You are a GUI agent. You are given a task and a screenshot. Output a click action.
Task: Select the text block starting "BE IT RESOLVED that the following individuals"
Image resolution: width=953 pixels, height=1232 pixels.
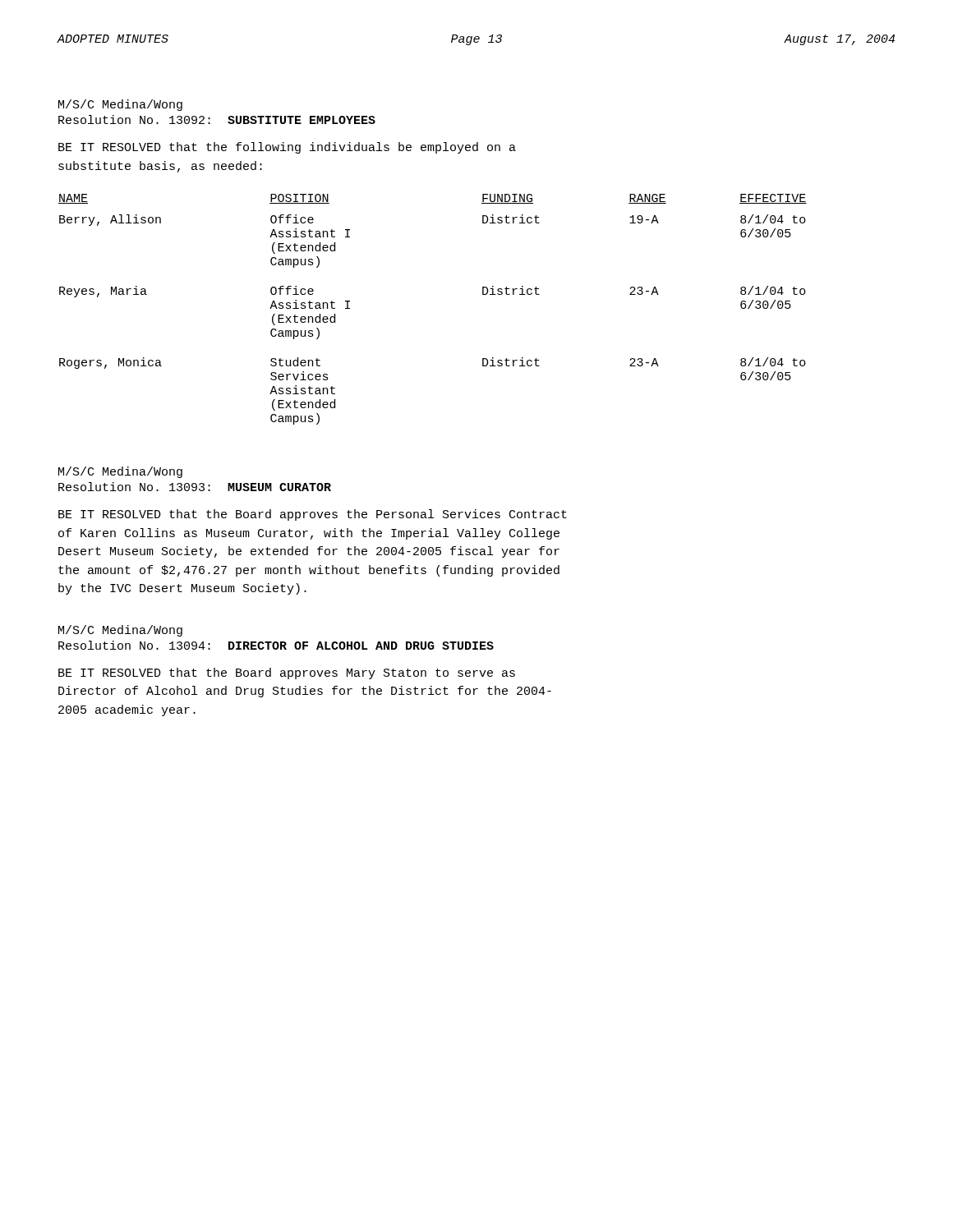(x=287, y=158)
